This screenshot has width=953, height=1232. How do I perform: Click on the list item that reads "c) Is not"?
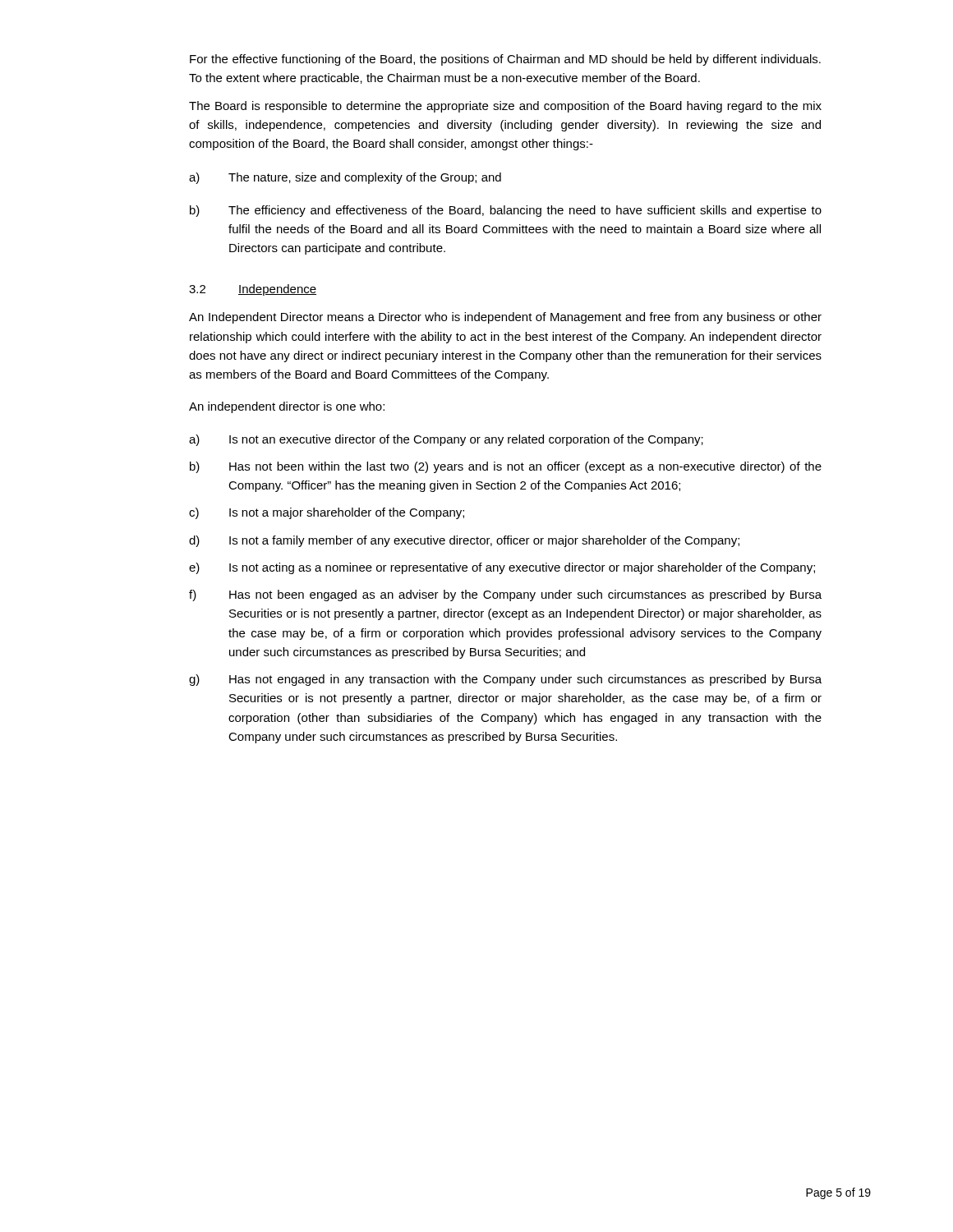click(x=327, y=513)
